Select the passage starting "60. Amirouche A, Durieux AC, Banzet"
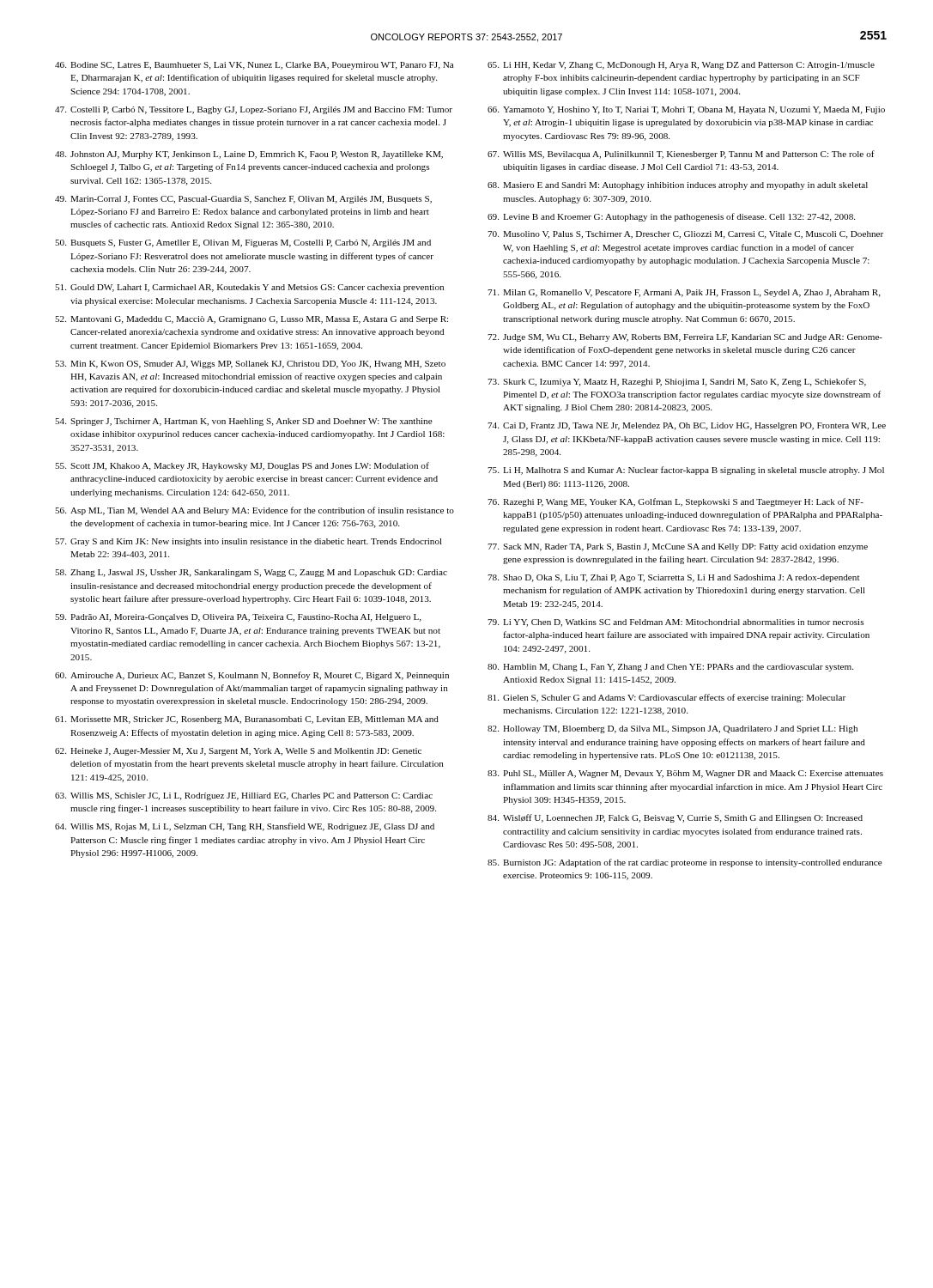The width and height of the screenshot is (933, 1288). point(251,689)
